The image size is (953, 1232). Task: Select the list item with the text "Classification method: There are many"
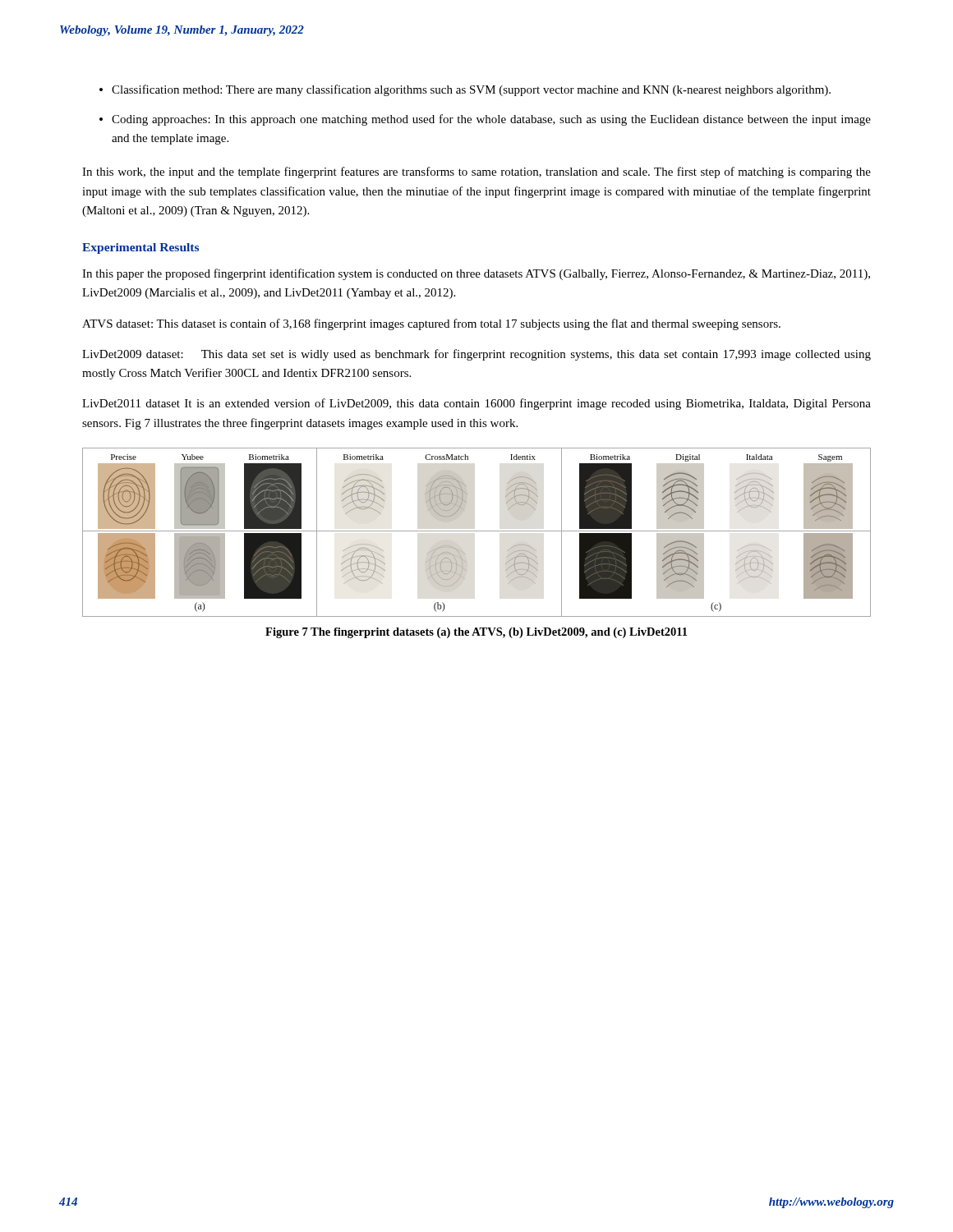(491, 90)
